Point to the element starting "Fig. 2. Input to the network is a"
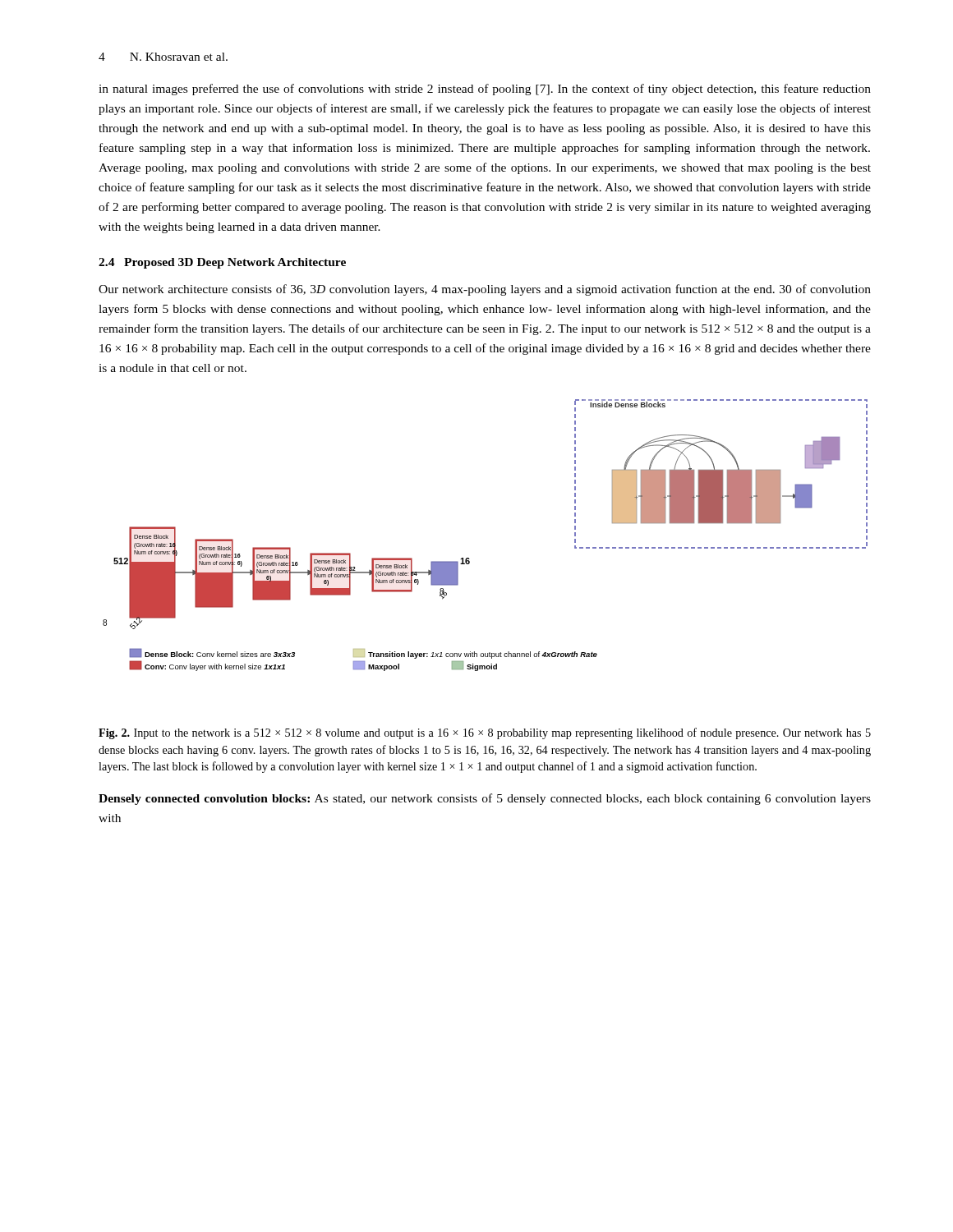 pos(485,750)
